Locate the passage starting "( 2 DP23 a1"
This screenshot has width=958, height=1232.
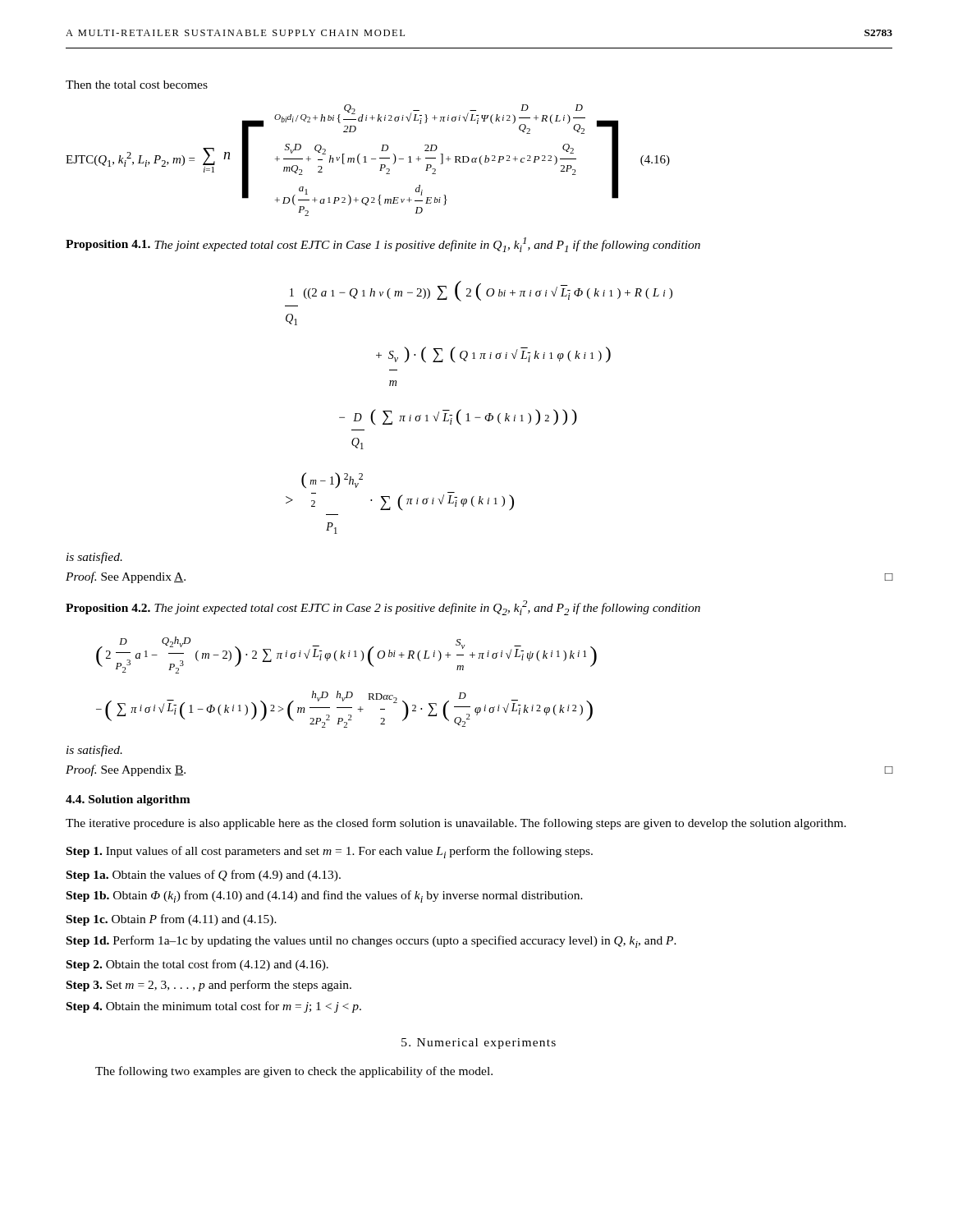click(x=346, y=682)
